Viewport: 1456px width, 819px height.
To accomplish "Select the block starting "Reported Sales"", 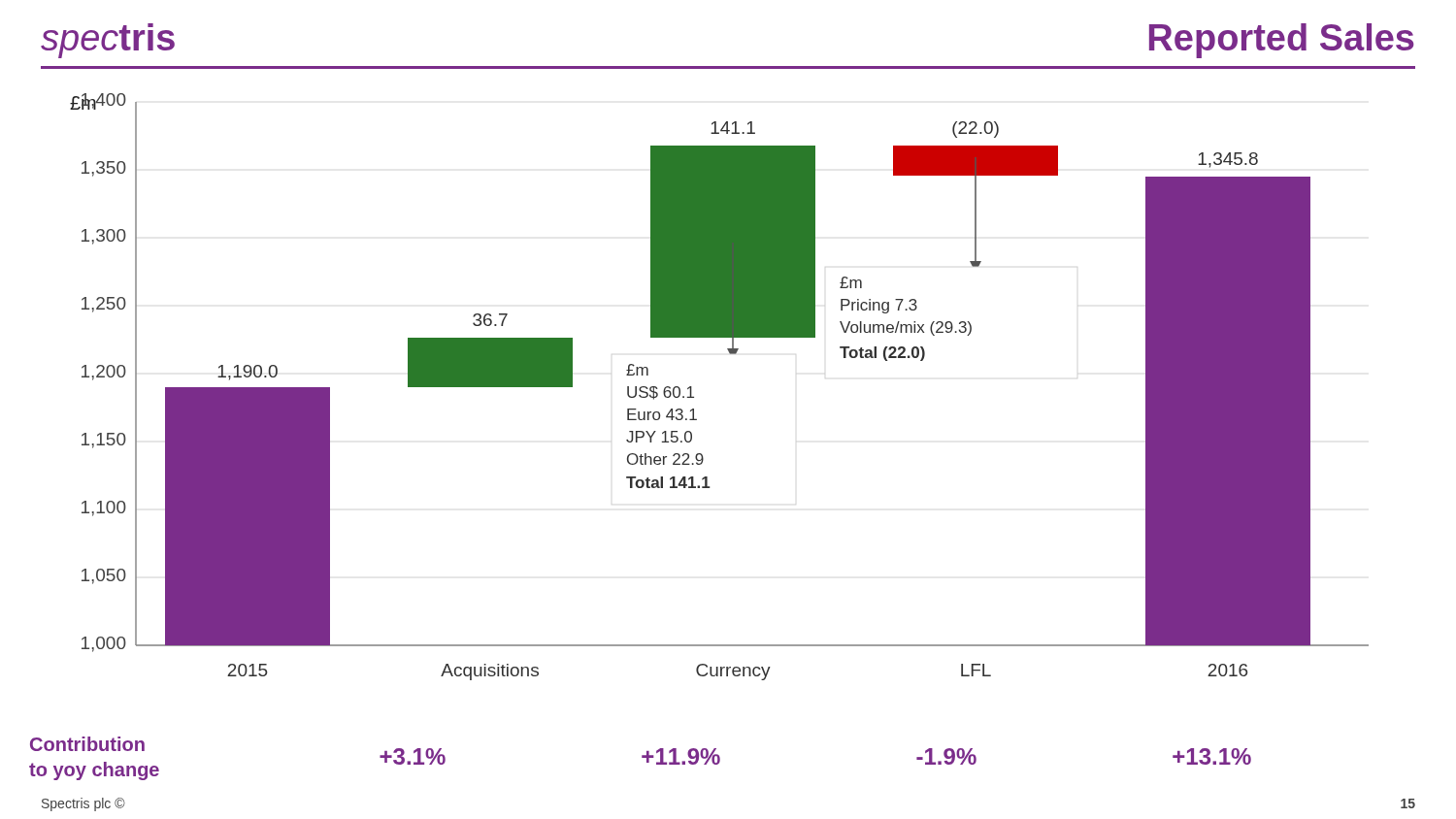I will 1281,38.
